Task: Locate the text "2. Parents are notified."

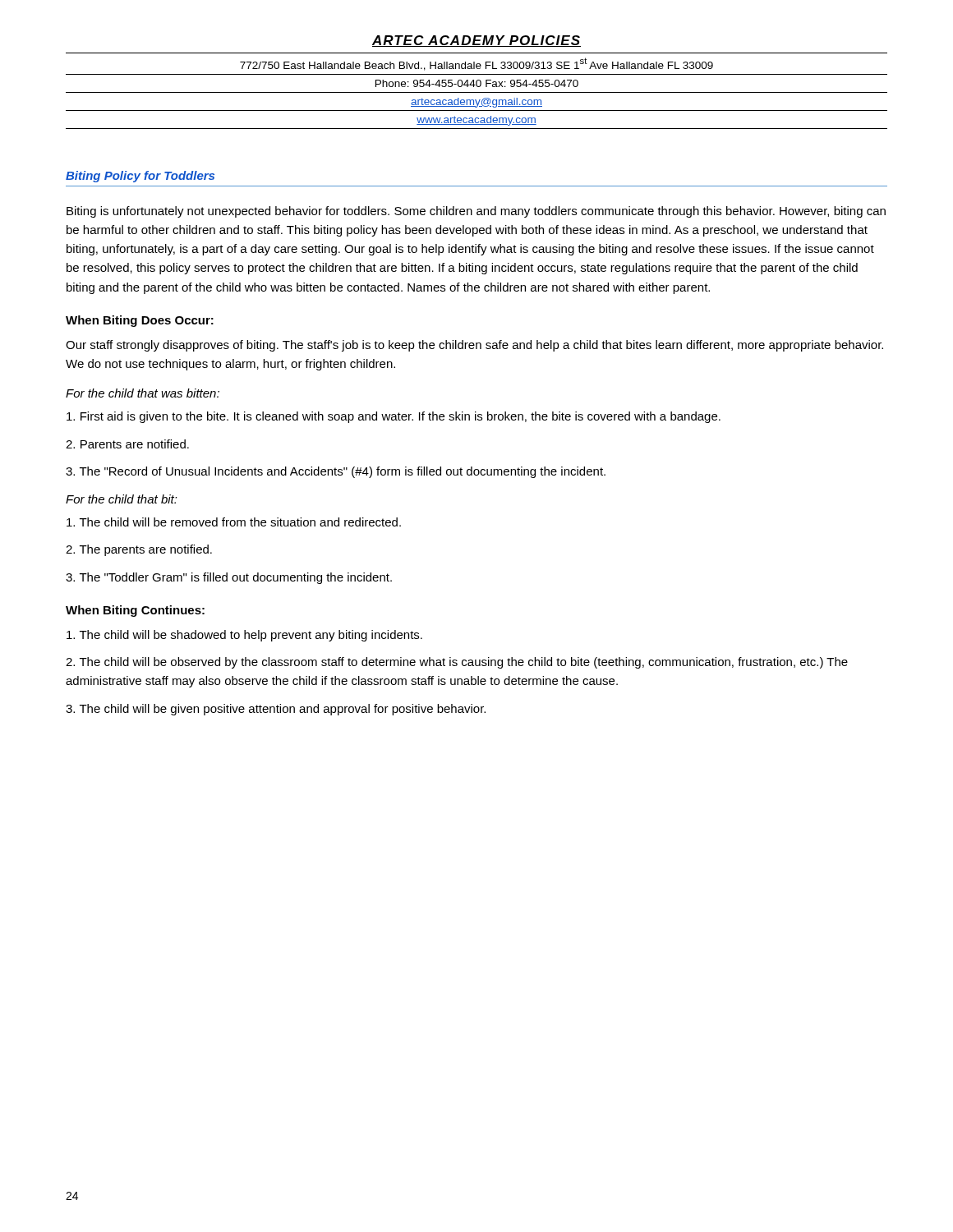Action: point(128,444)
